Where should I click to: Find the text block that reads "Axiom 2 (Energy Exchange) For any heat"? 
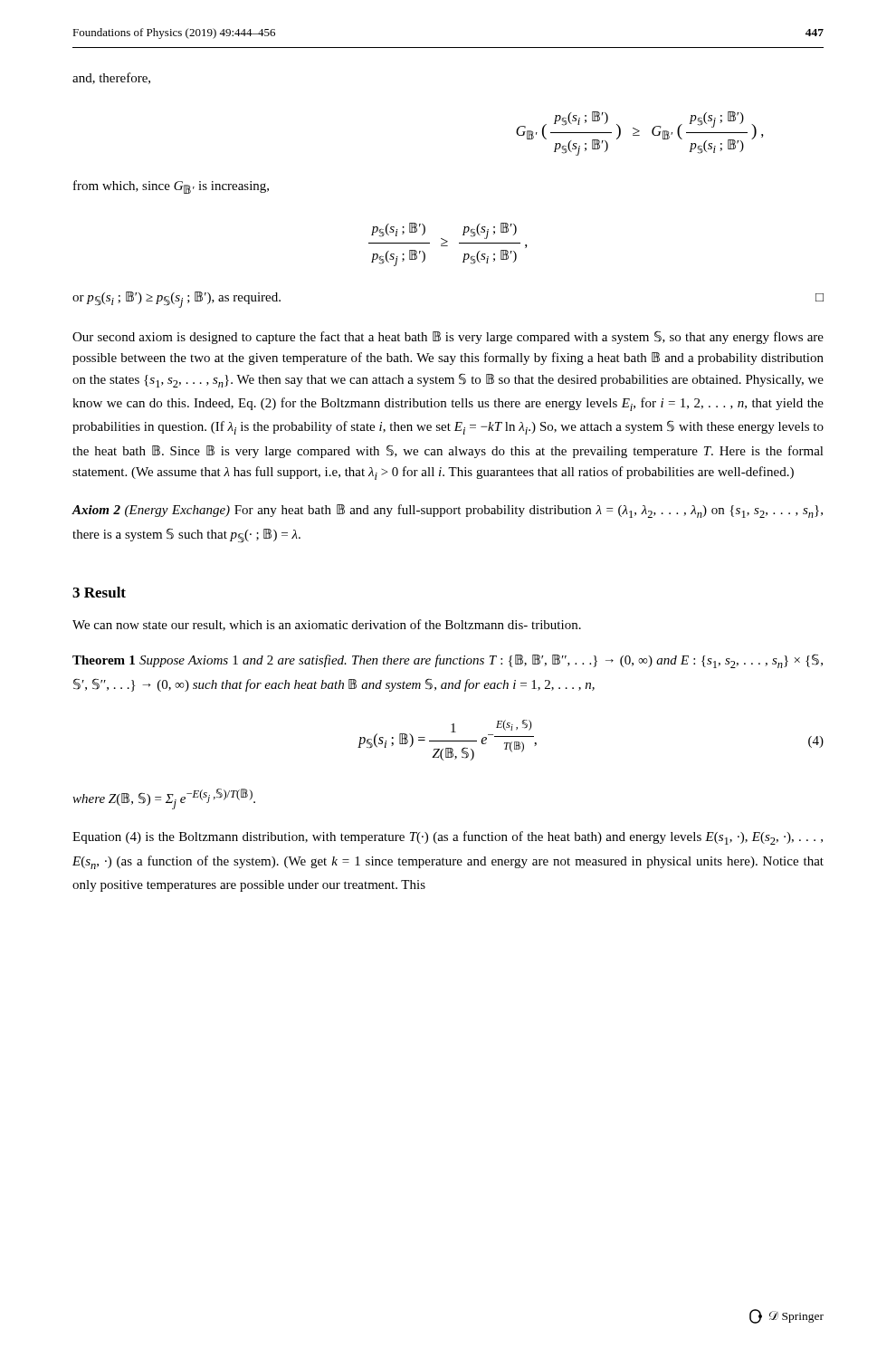[x=448, y=524]
